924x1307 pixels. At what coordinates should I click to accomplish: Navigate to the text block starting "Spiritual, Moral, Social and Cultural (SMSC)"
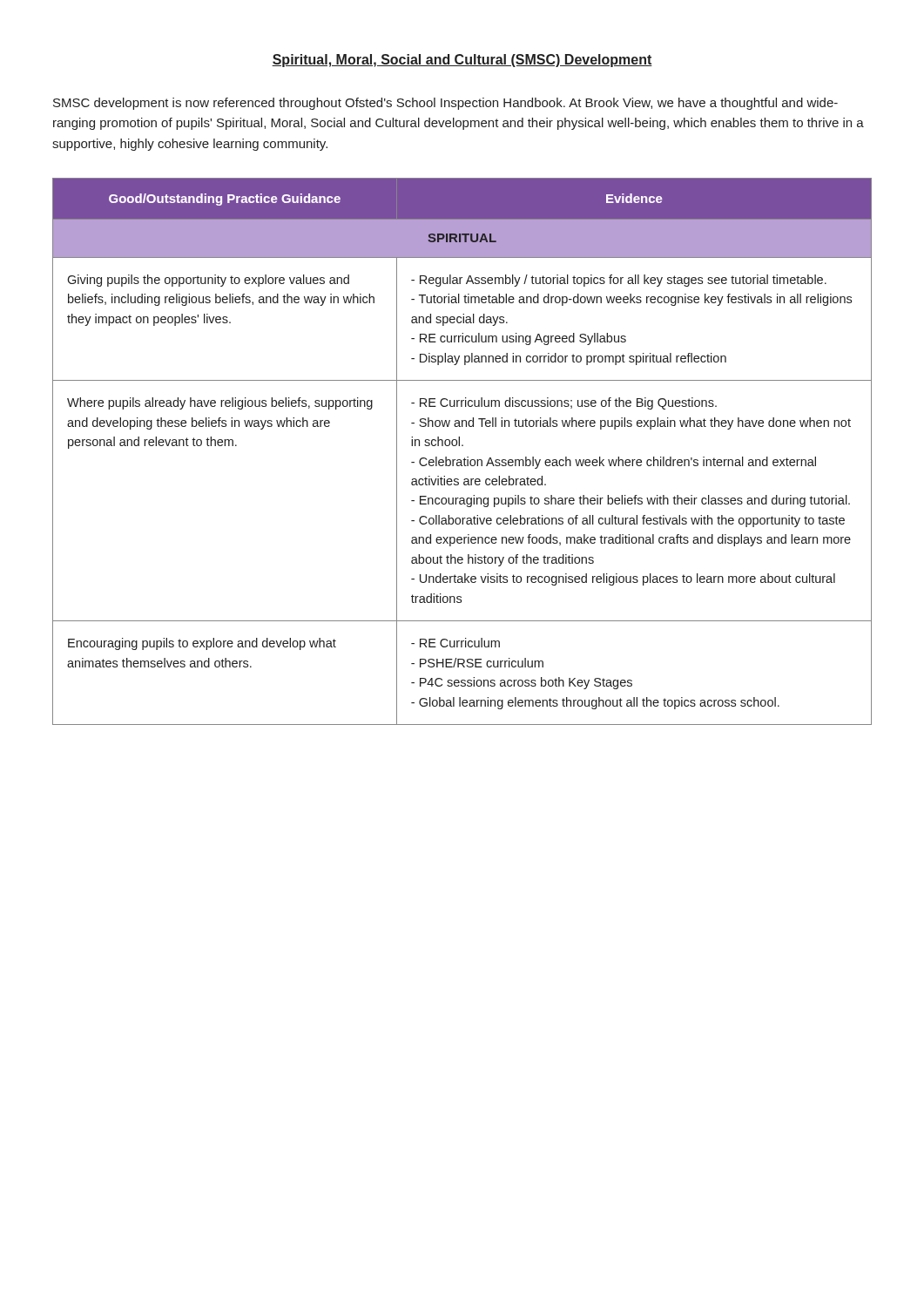click(x=462, y=60)
